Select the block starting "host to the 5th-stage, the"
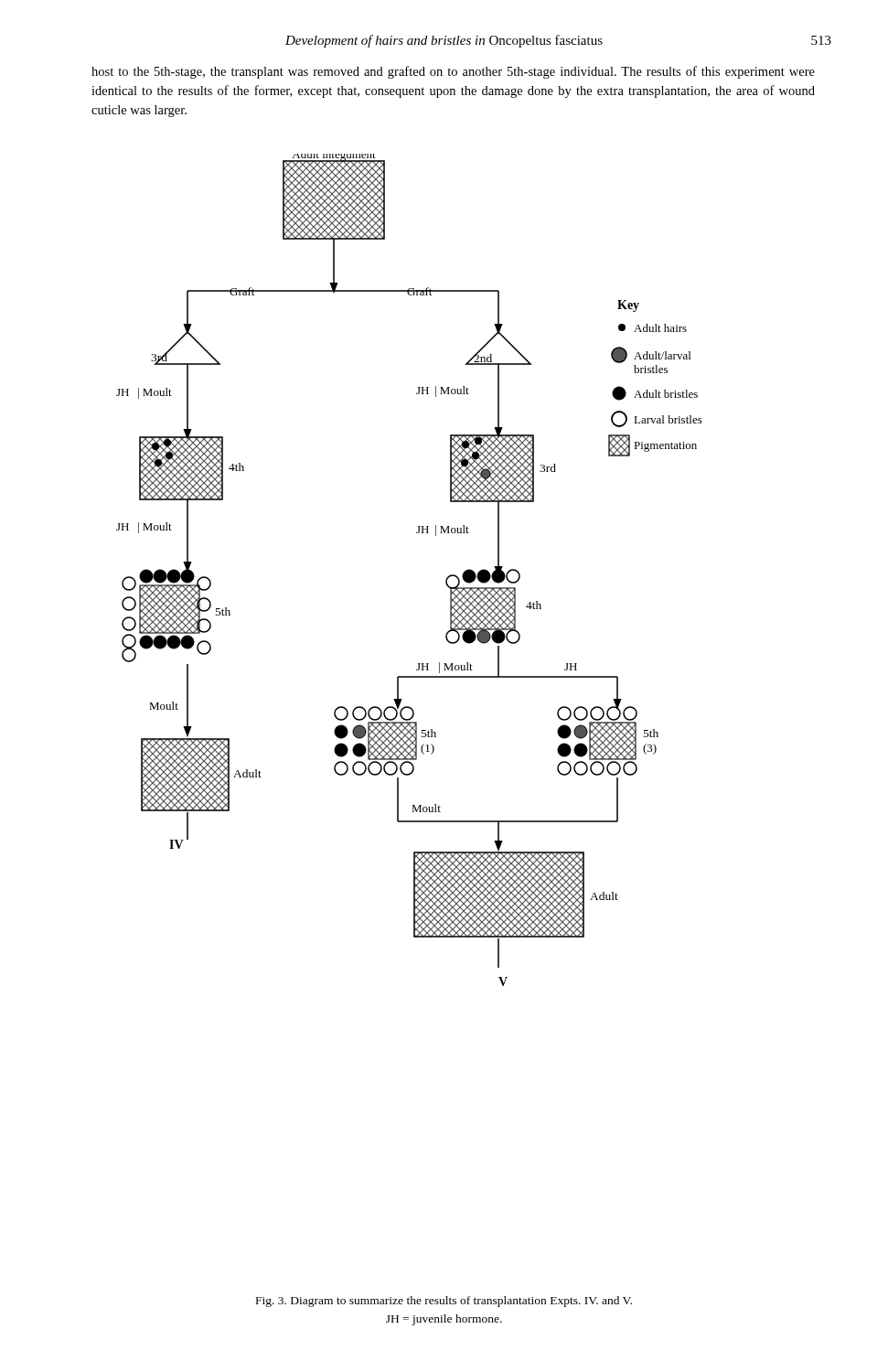888x1372 pixels. tap(453, 91)
